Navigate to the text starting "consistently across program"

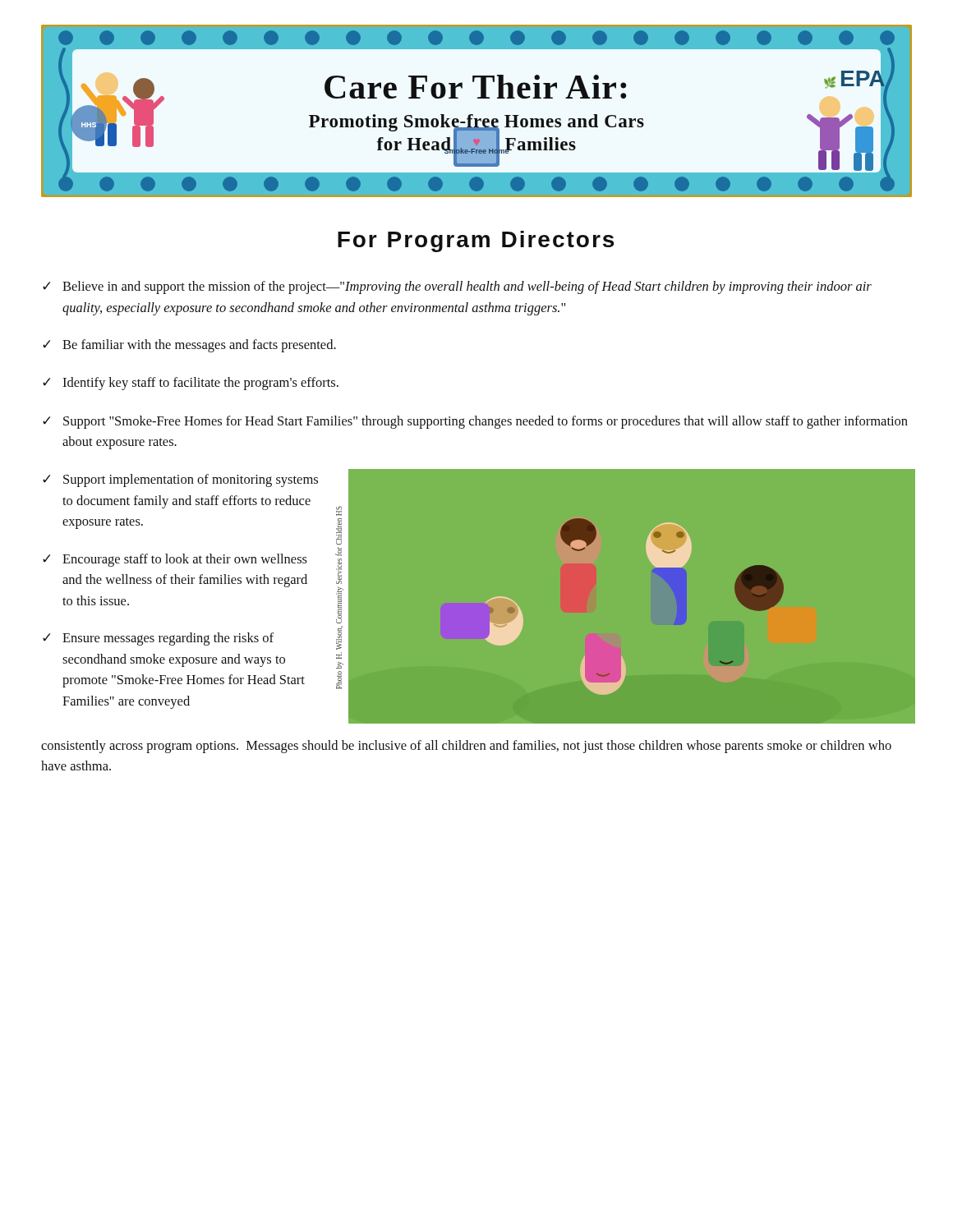click(x=466, y=756)
